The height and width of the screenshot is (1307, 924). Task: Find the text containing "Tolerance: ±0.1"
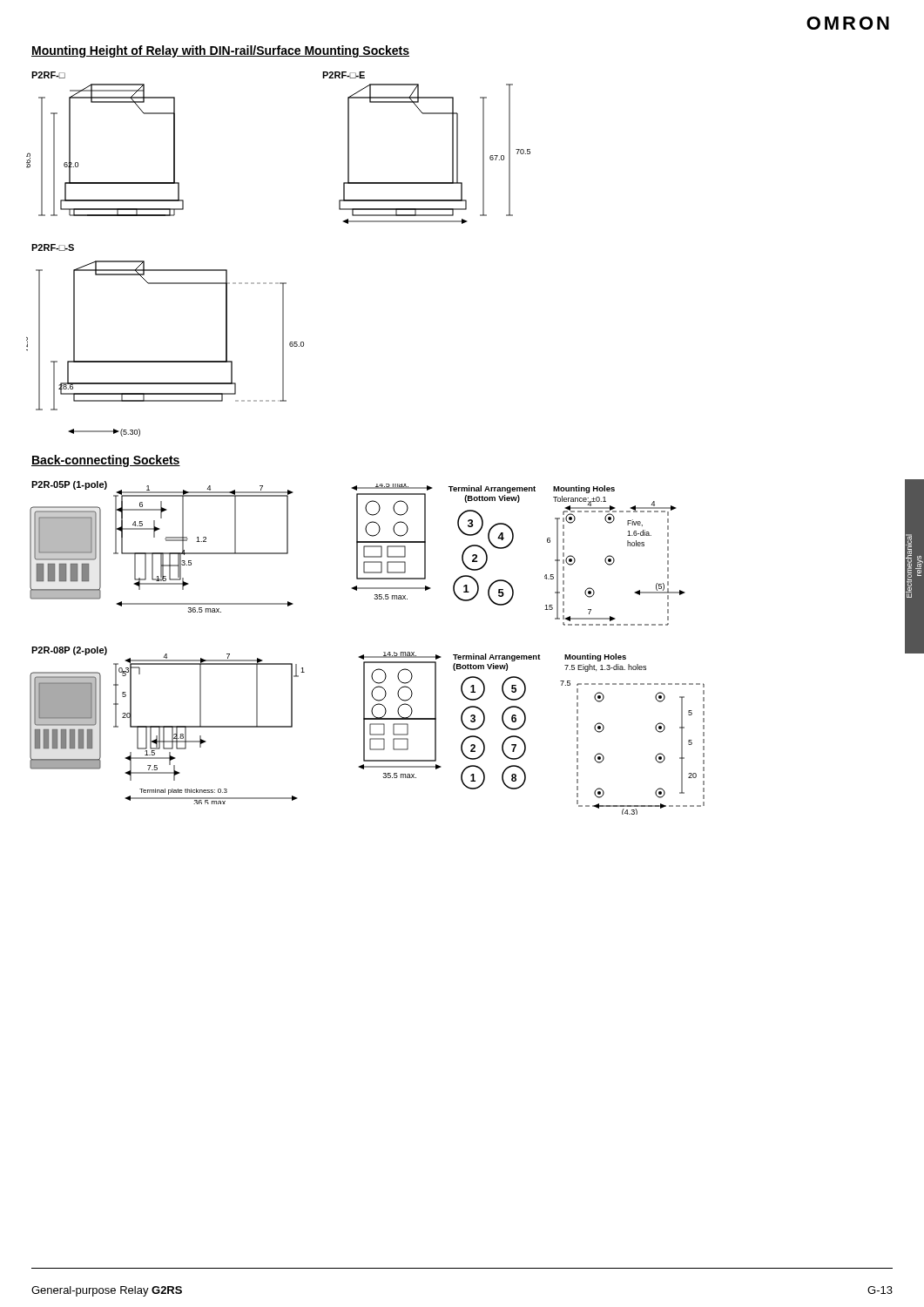point(580,499)
